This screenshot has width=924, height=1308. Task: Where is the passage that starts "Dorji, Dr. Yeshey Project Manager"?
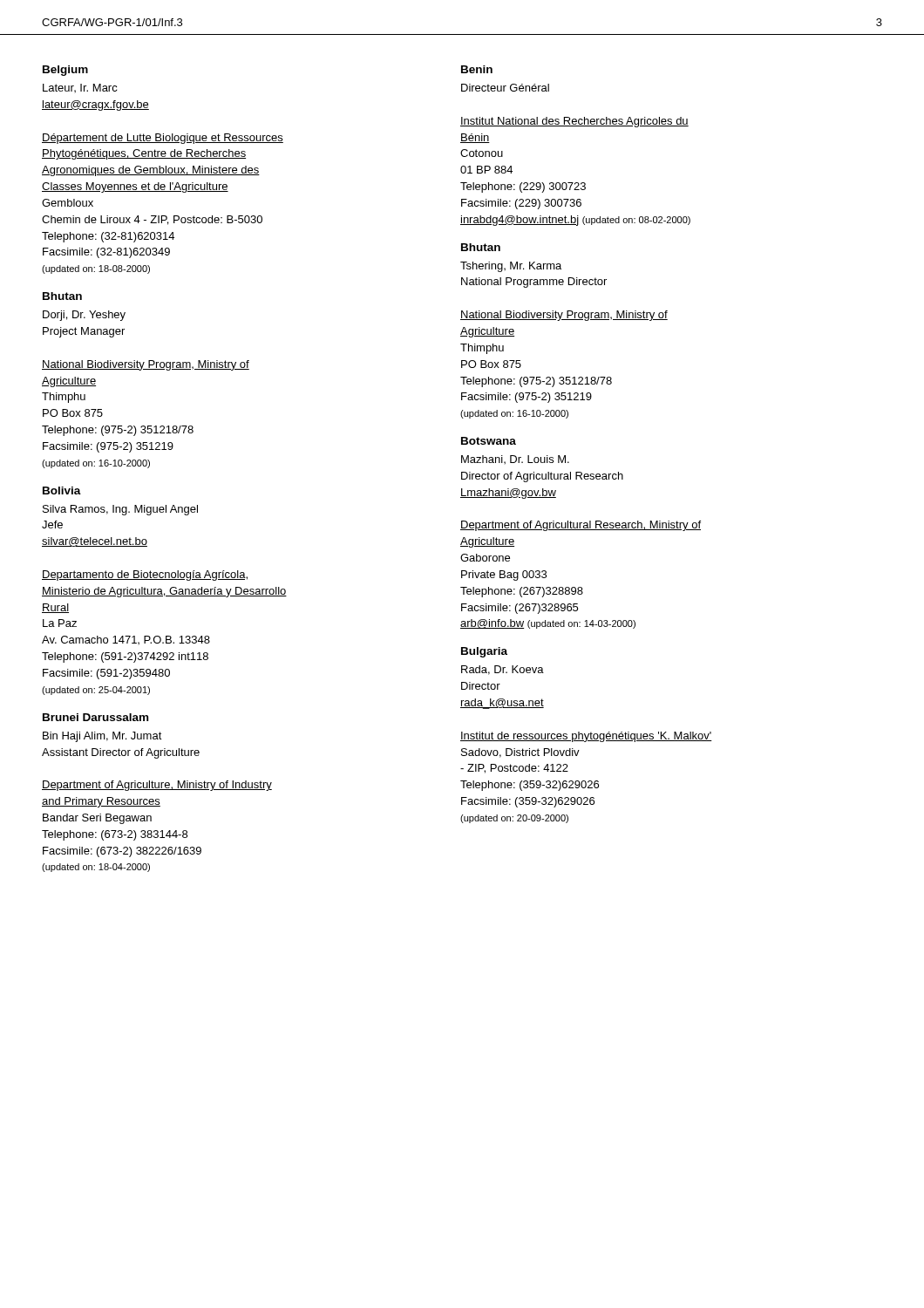tap(84, 316)
